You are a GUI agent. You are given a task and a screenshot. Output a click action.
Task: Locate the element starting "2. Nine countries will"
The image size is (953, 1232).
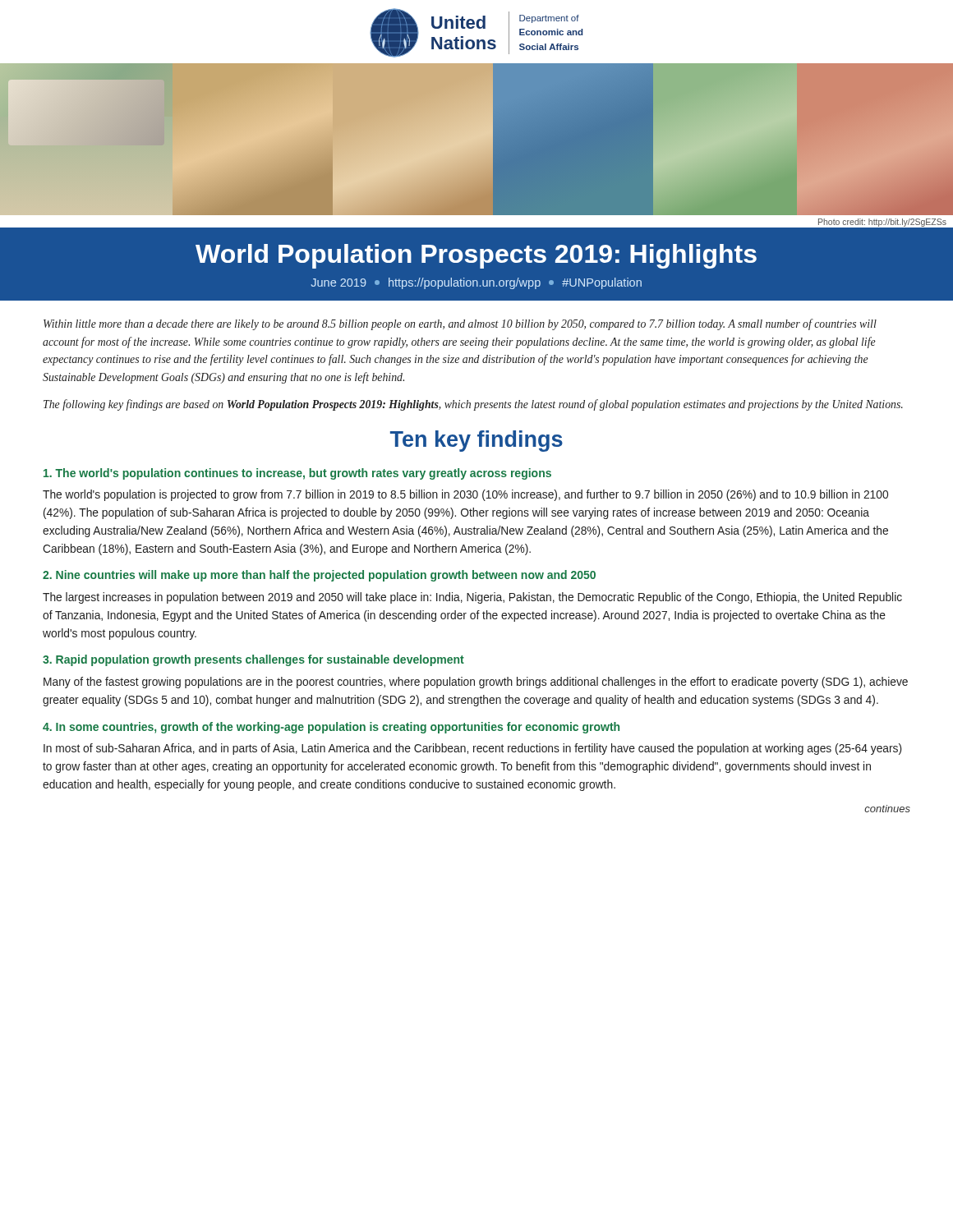coord(319,575)
